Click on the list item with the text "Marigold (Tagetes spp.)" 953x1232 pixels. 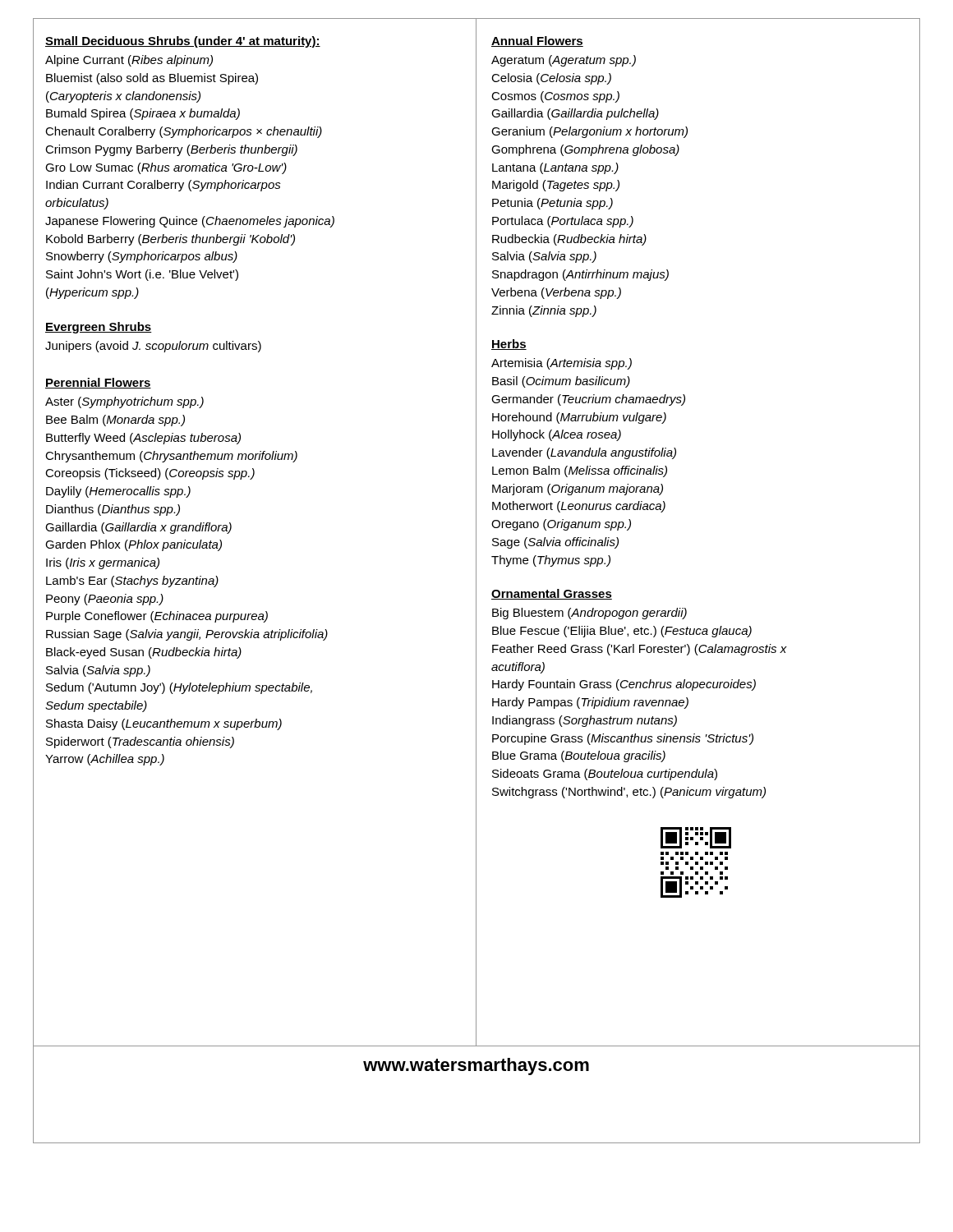point(556,185)
